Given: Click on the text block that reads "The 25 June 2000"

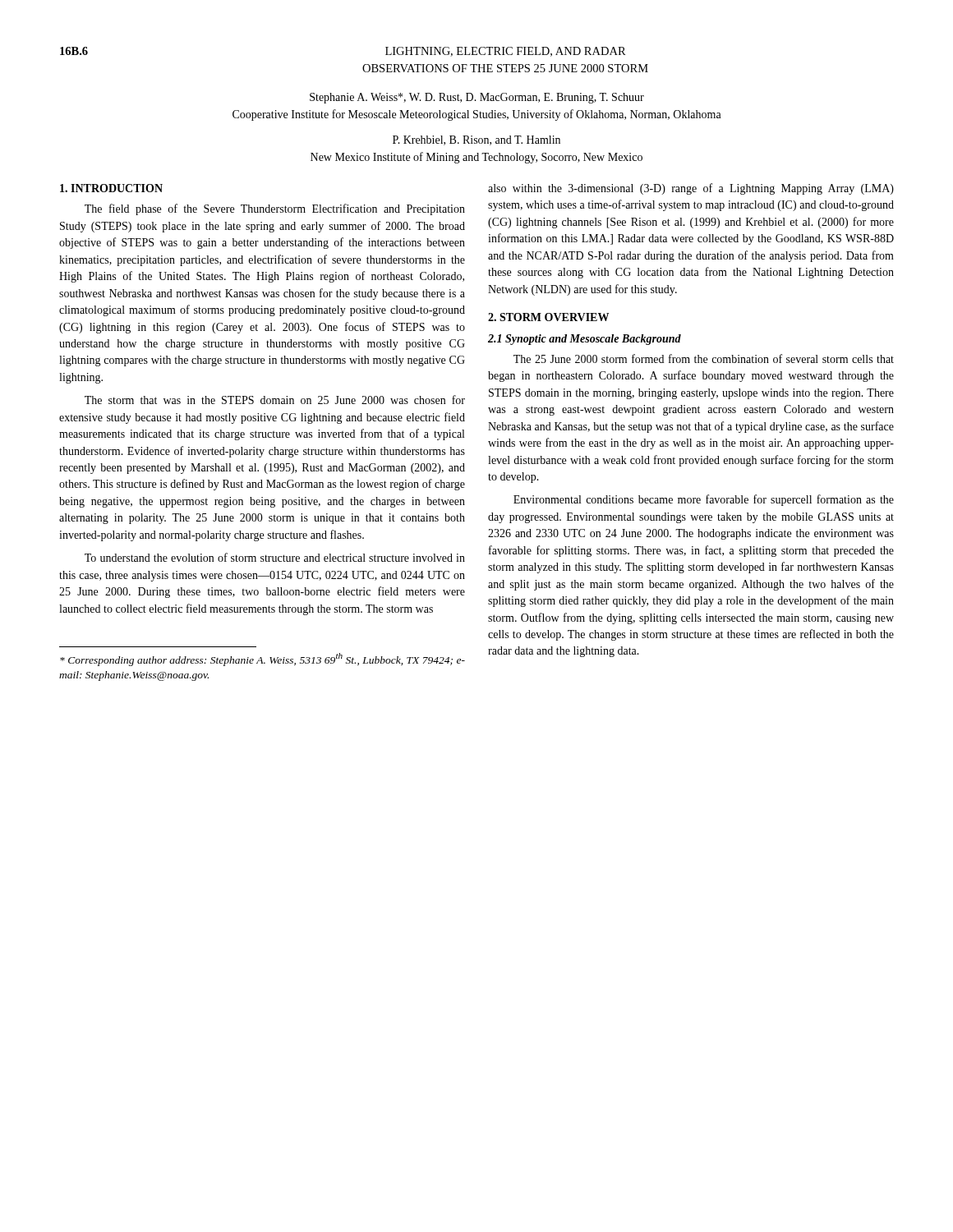Looking at the screenshot, I should click(x=691, y=506).
